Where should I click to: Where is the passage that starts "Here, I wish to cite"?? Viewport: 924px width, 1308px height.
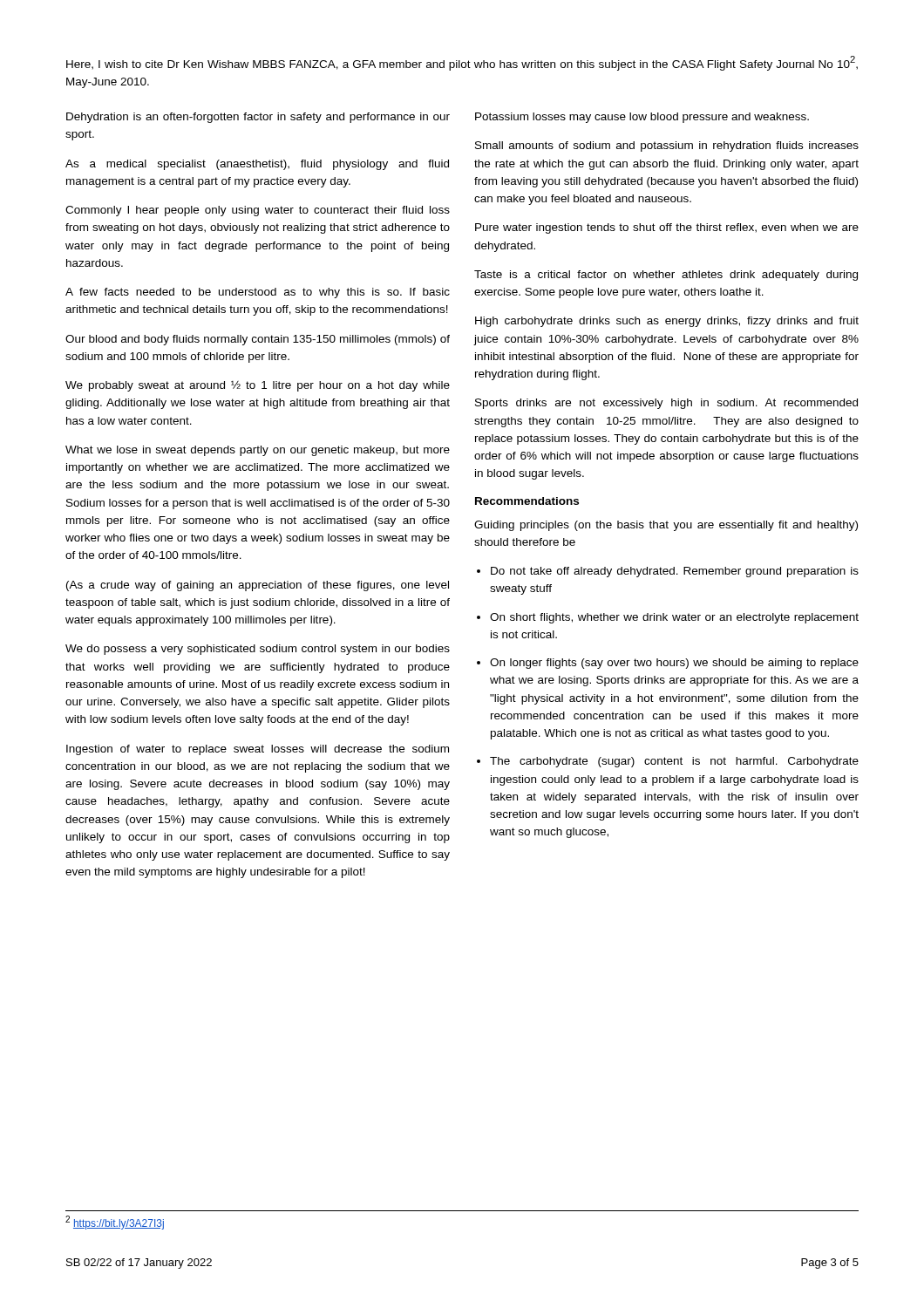(462, 71)
